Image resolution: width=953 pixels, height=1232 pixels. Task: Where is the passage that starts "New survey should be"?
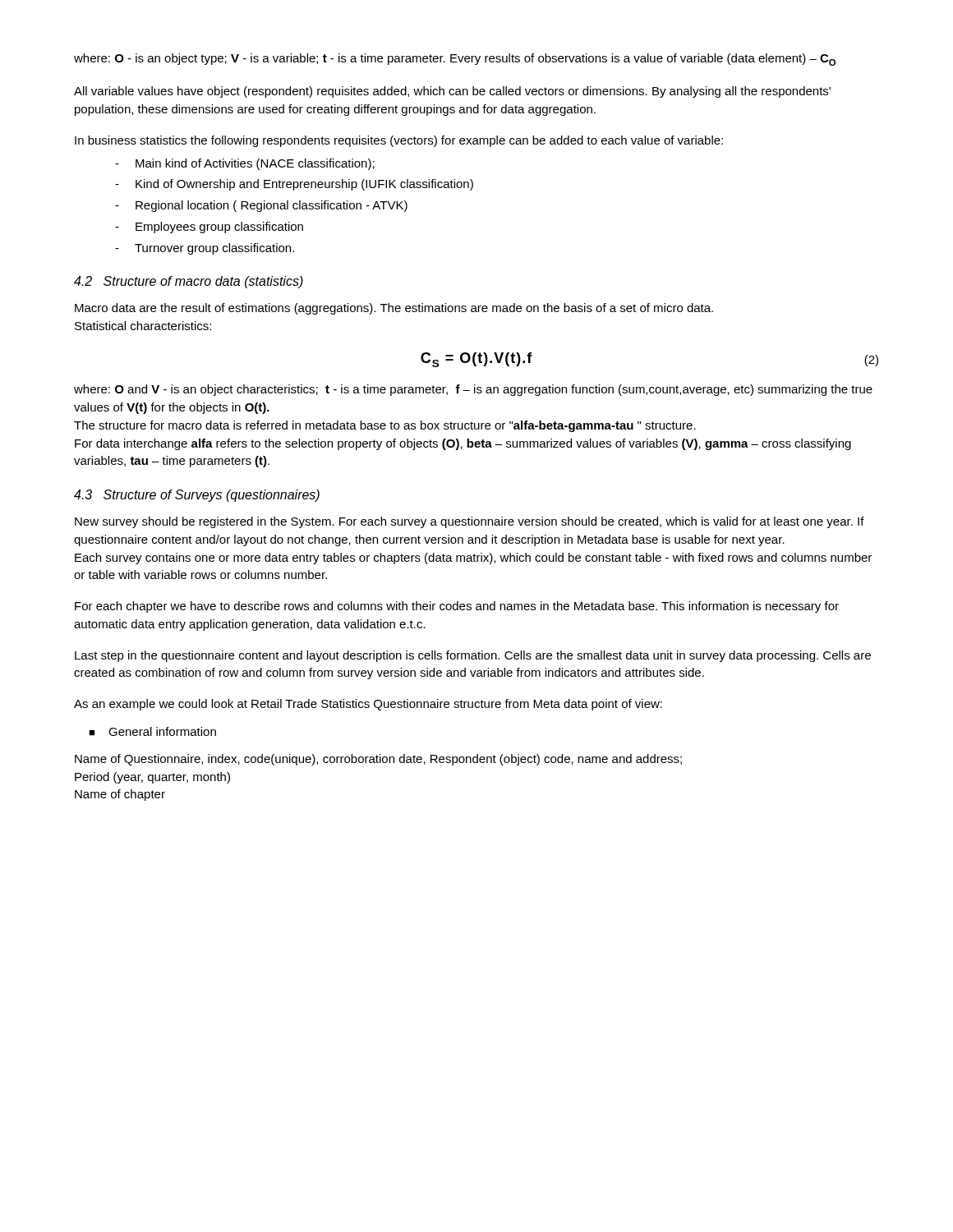click(473, 548)
